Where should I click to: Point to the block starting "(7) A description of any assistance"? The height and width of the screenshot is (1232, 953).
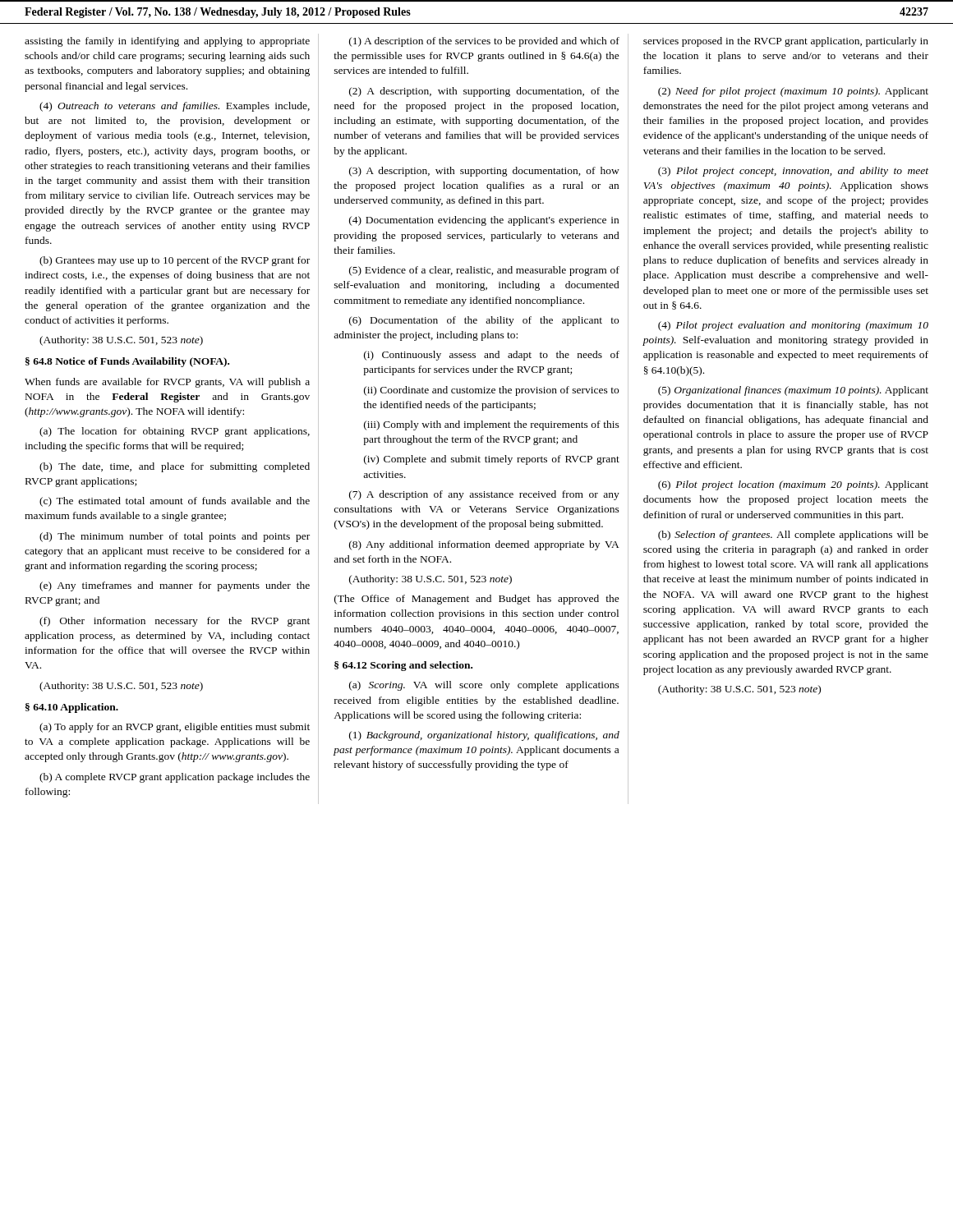[x=476, y=509]
